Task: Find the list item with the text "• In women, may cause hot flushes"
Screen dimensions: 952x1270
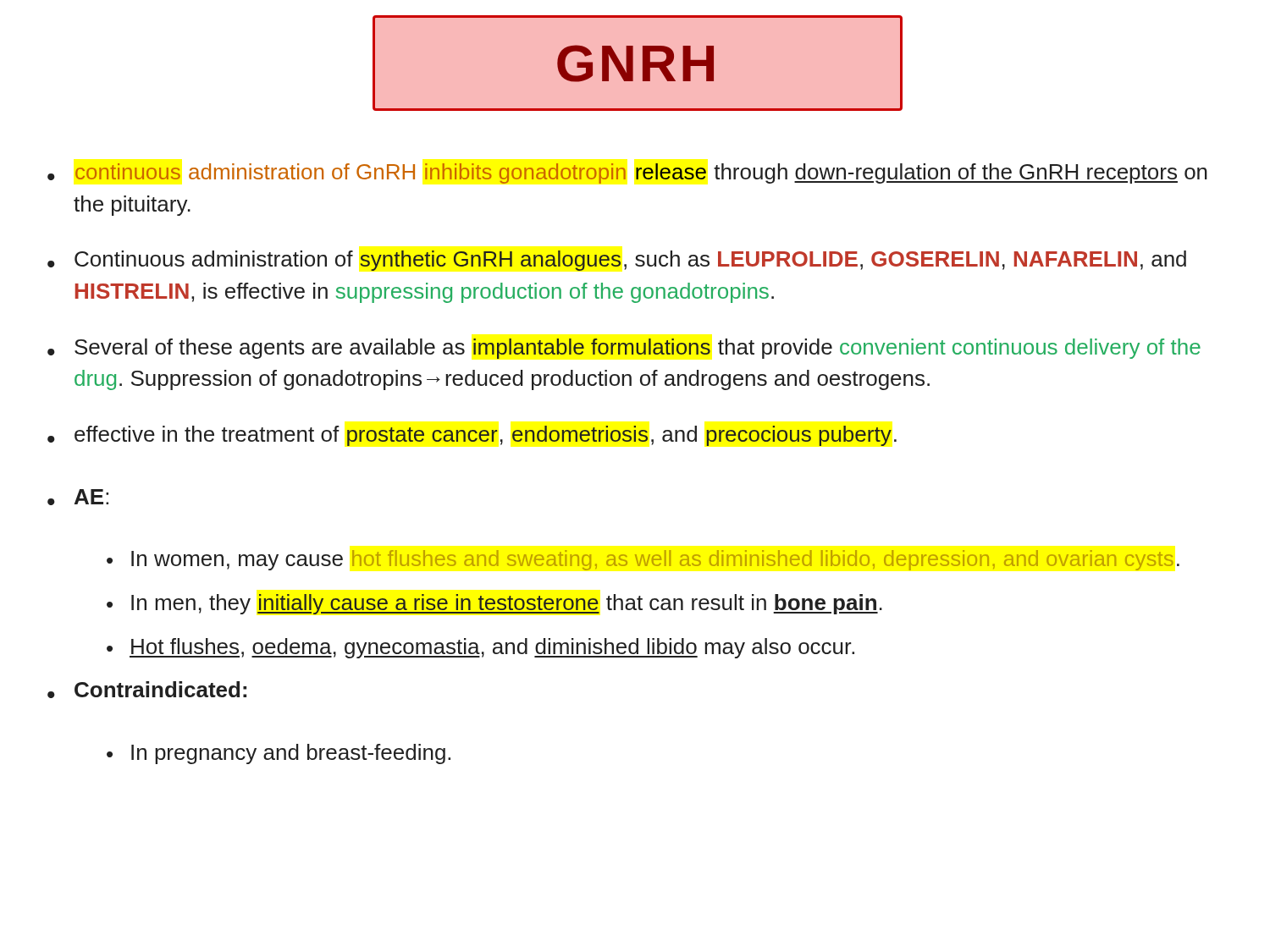Action: (x=643, y=560)
